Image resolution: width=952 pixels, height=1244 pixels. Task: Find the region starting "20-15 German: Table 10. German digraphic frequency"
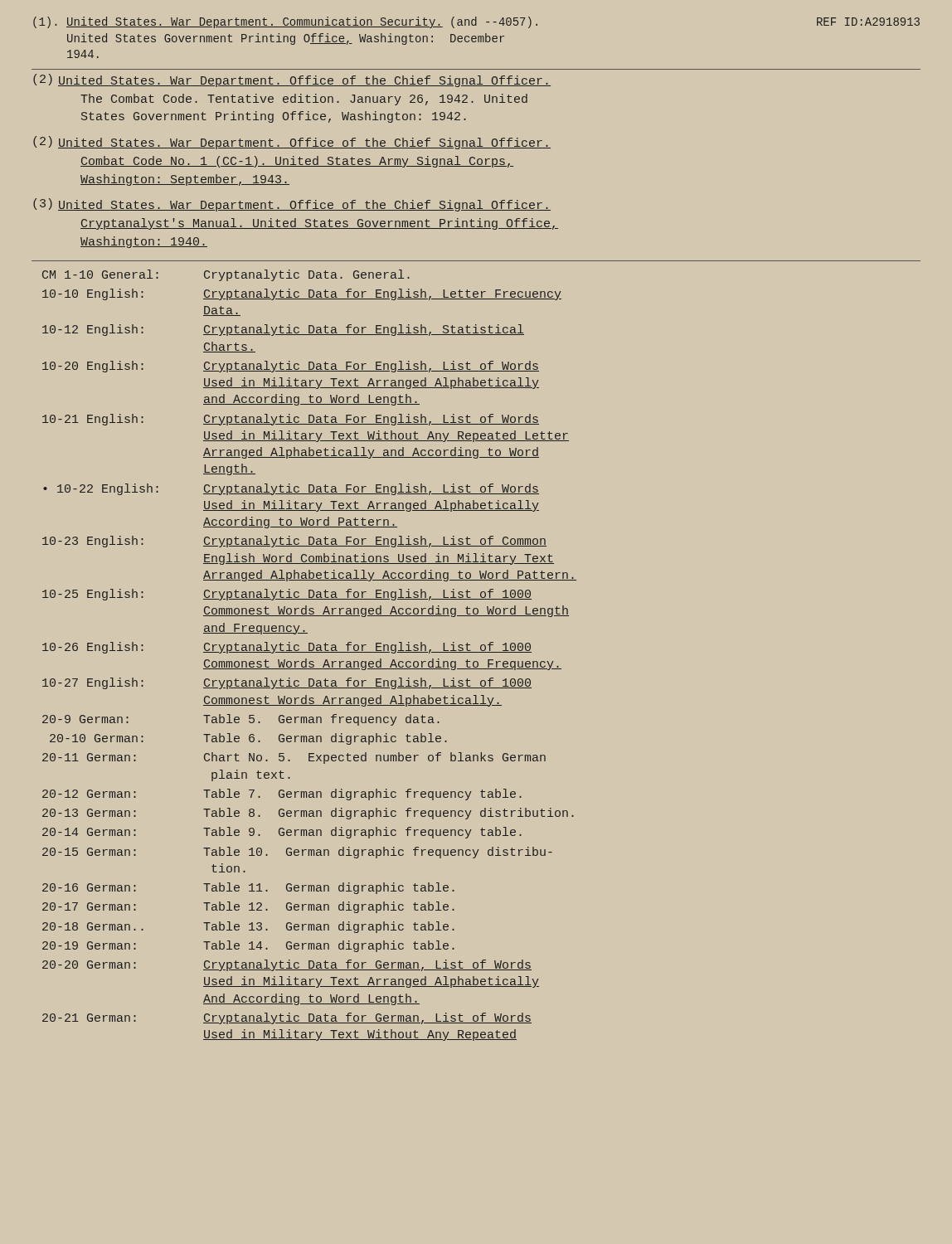[476, 861]
